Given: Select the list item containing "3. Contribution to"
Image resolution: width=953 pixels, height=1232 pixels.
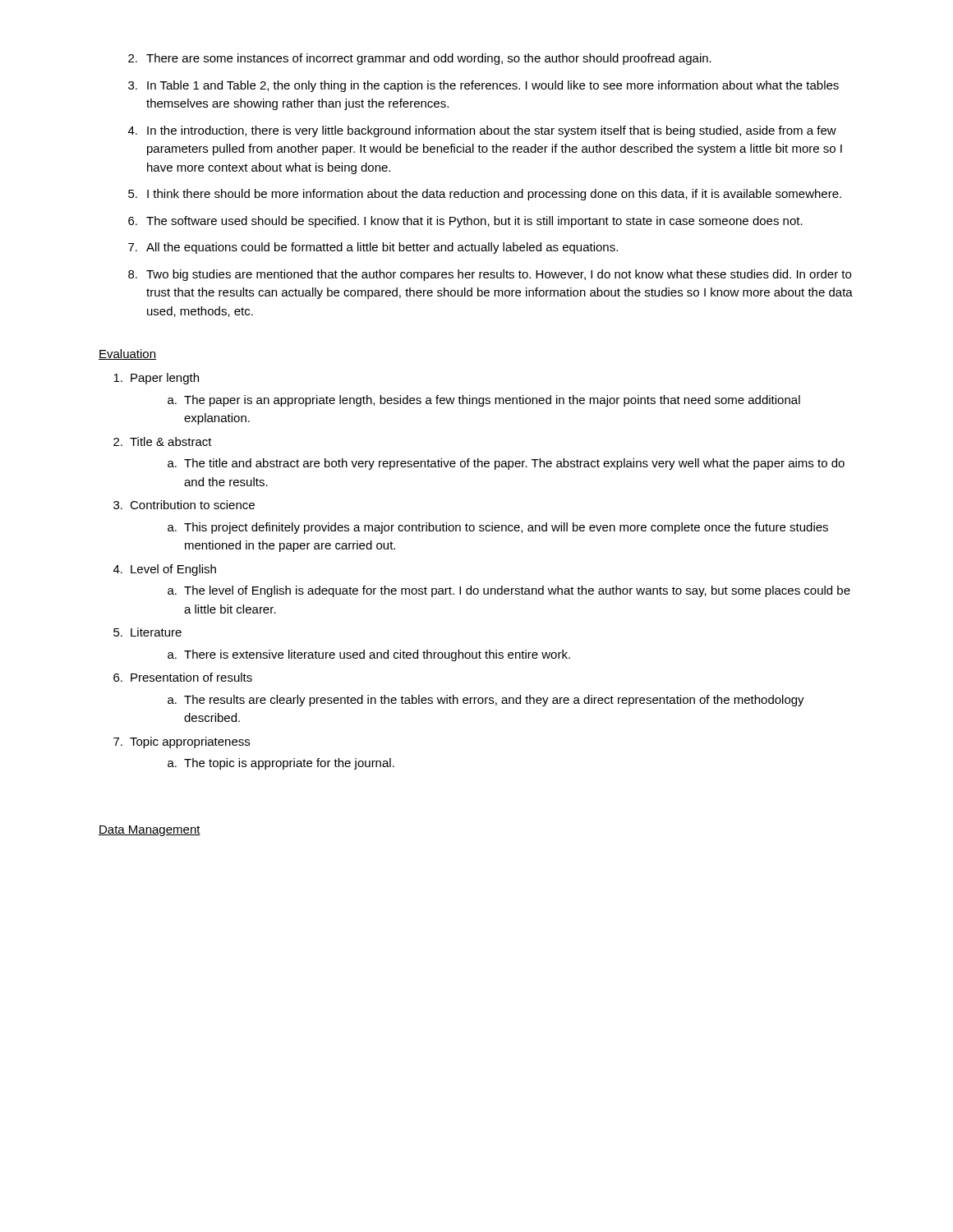Looking at the screenshot, I should [476, 525].
